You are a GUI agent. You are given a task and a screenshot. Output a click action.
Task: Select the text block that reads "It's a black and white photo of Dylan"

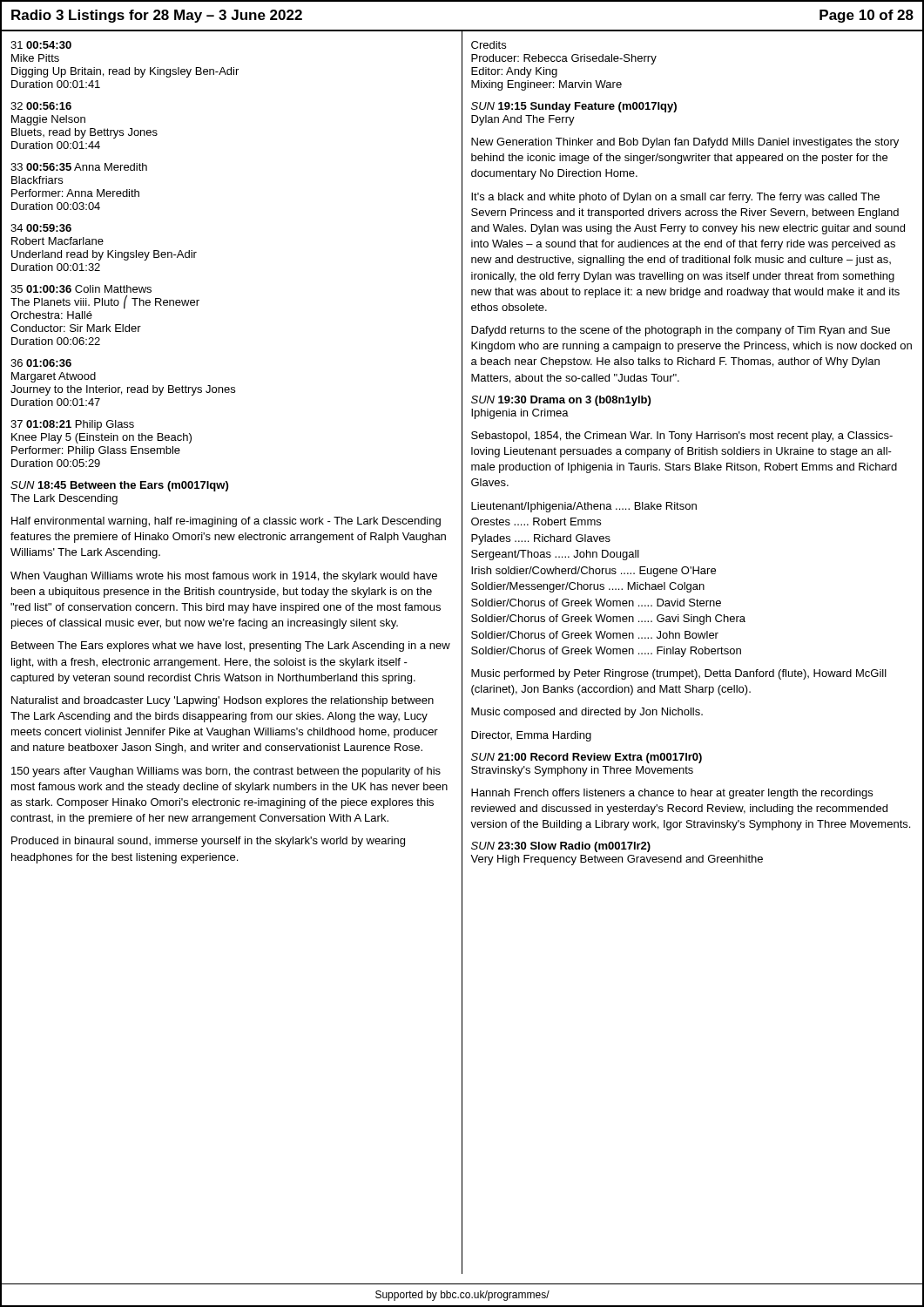(x=688, y=252)
